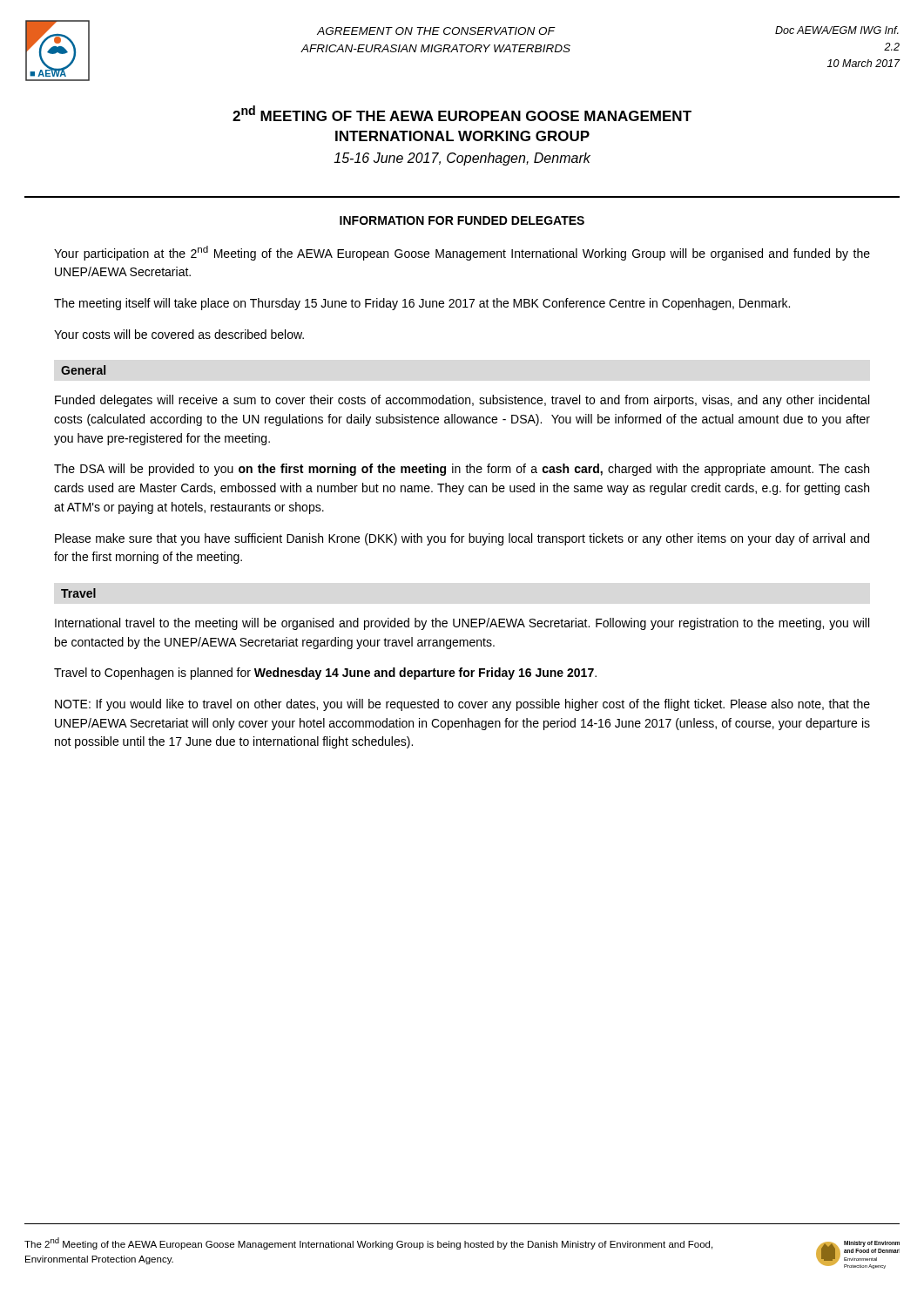
Task: Select the text block with the text "Please make sure"
Action: coord(462,548)
